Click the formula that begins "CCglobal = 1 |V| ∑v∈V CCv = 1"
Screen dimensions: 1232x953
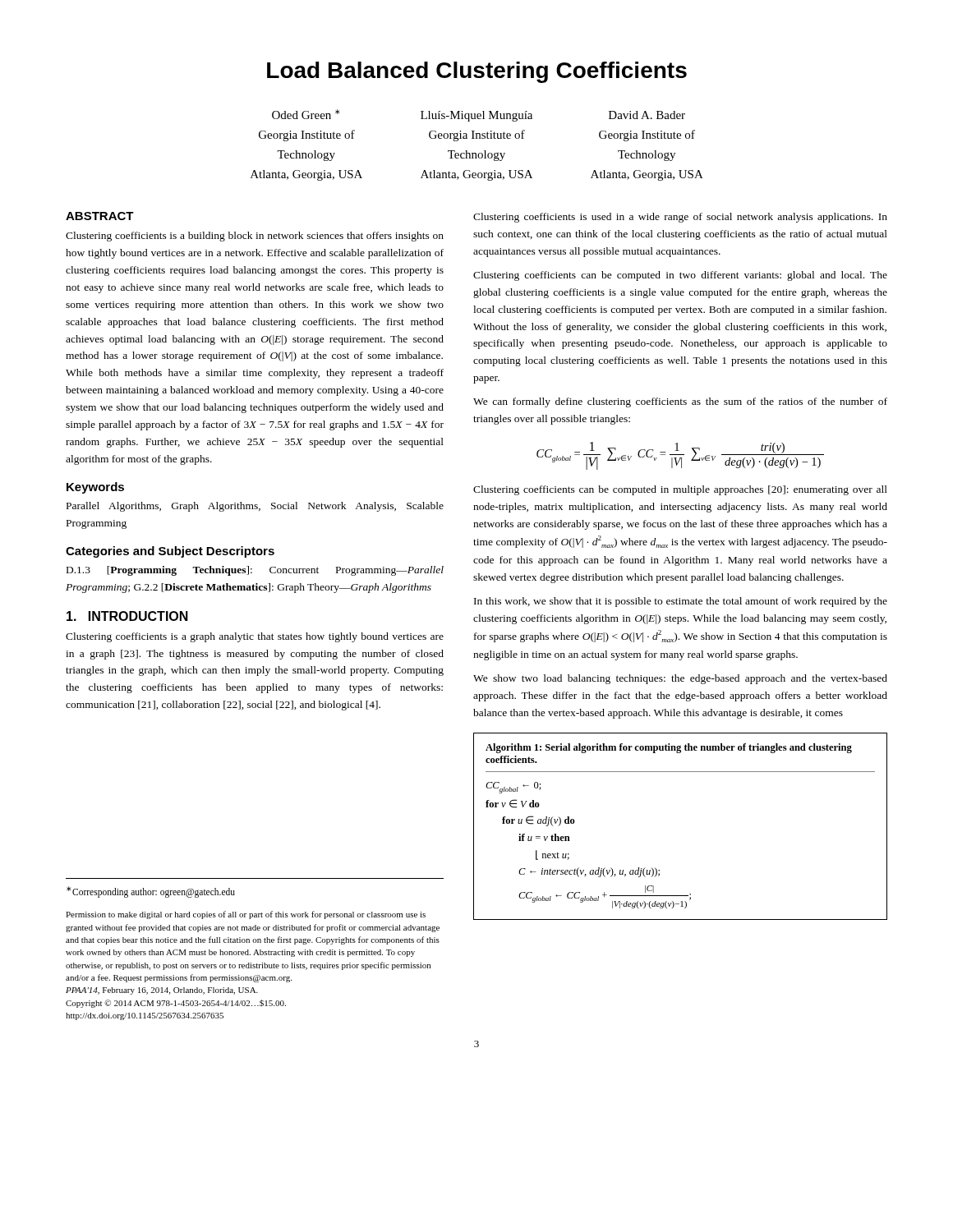[680, 454]
